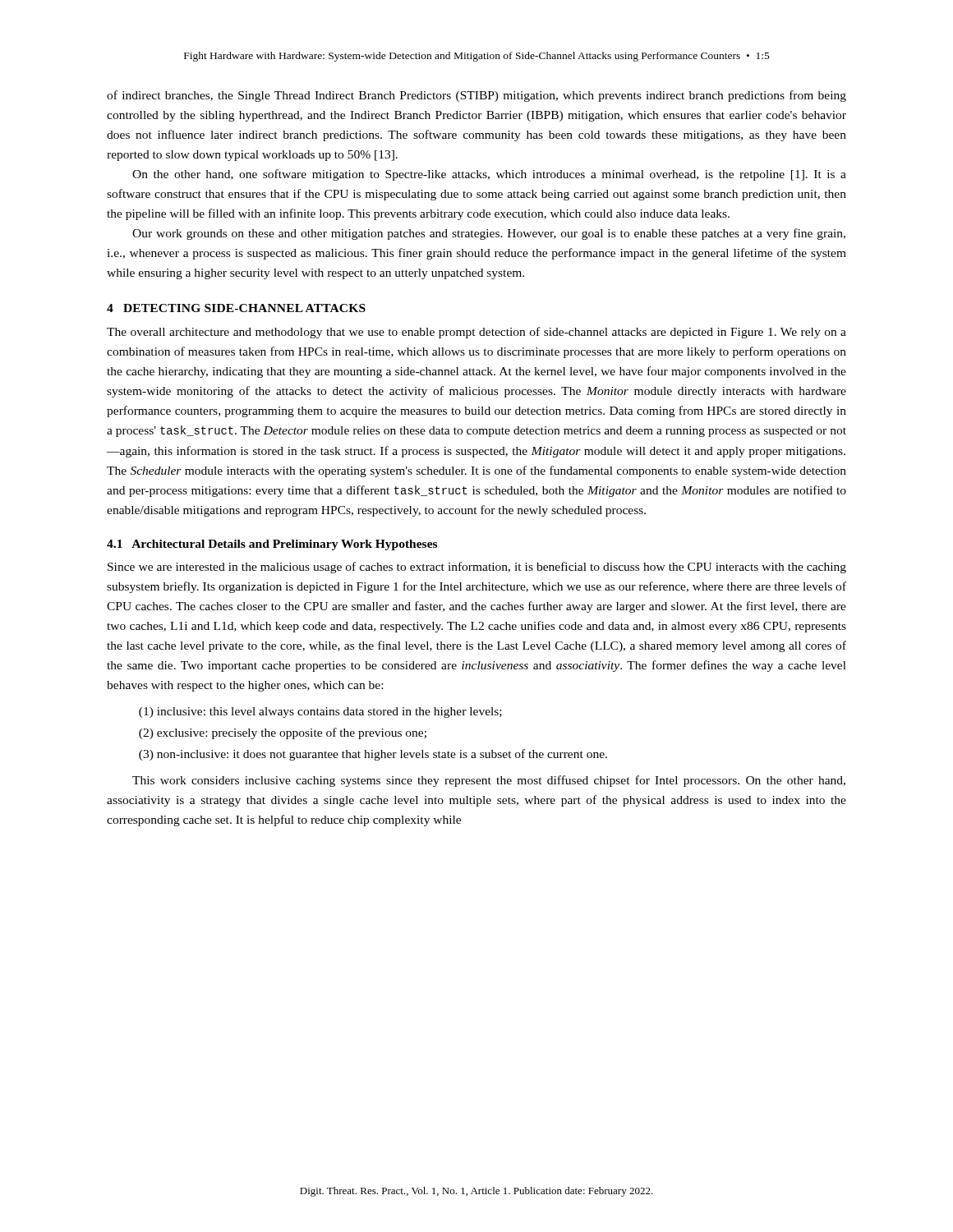Find the block starting "Since we are interested in"
Screen dimensions: 1232x953
[x=476, y=626]
